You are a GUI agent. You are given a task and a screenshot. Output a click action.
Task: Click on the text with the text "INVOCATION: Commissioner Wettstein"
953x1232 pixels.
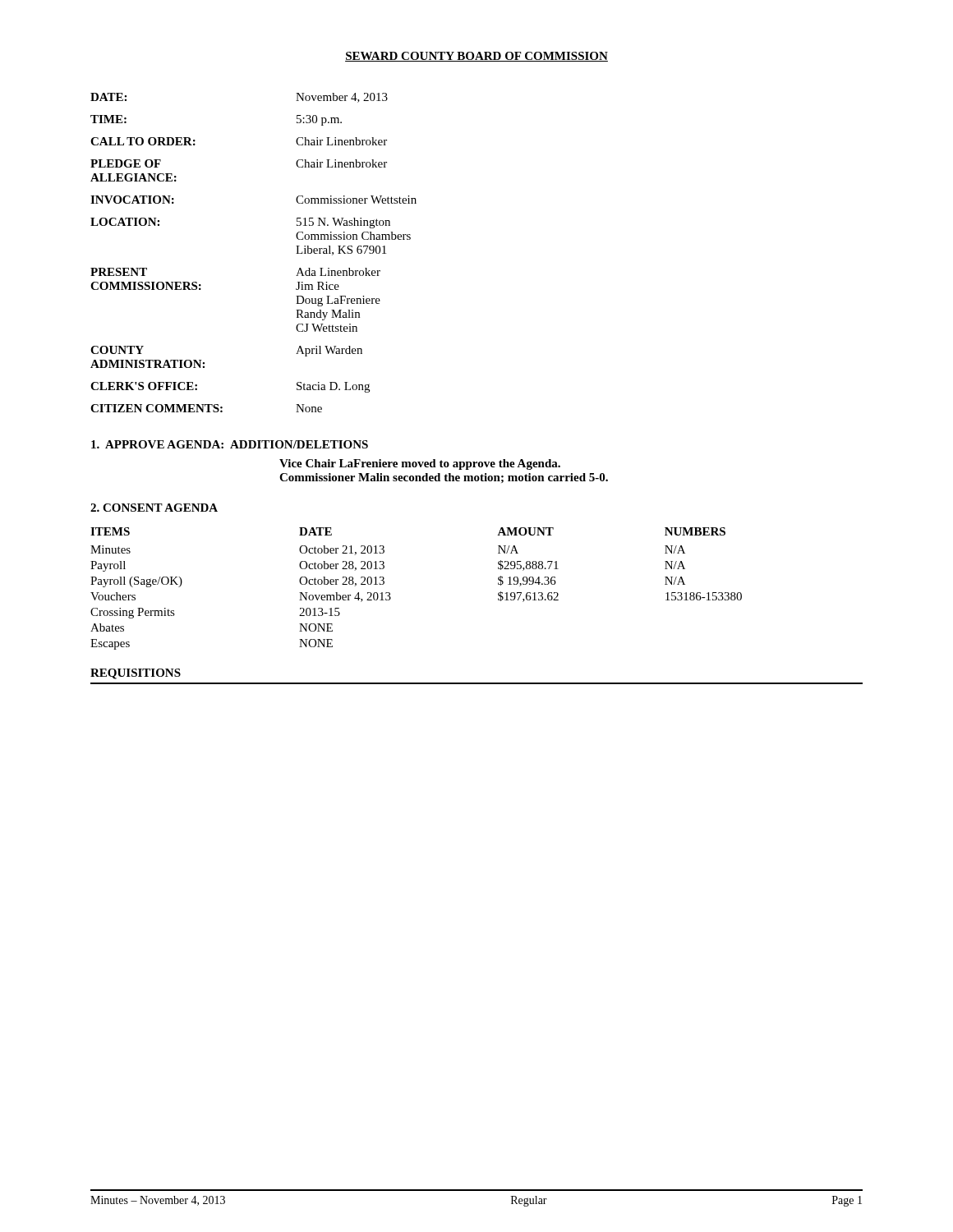(124, 199)
